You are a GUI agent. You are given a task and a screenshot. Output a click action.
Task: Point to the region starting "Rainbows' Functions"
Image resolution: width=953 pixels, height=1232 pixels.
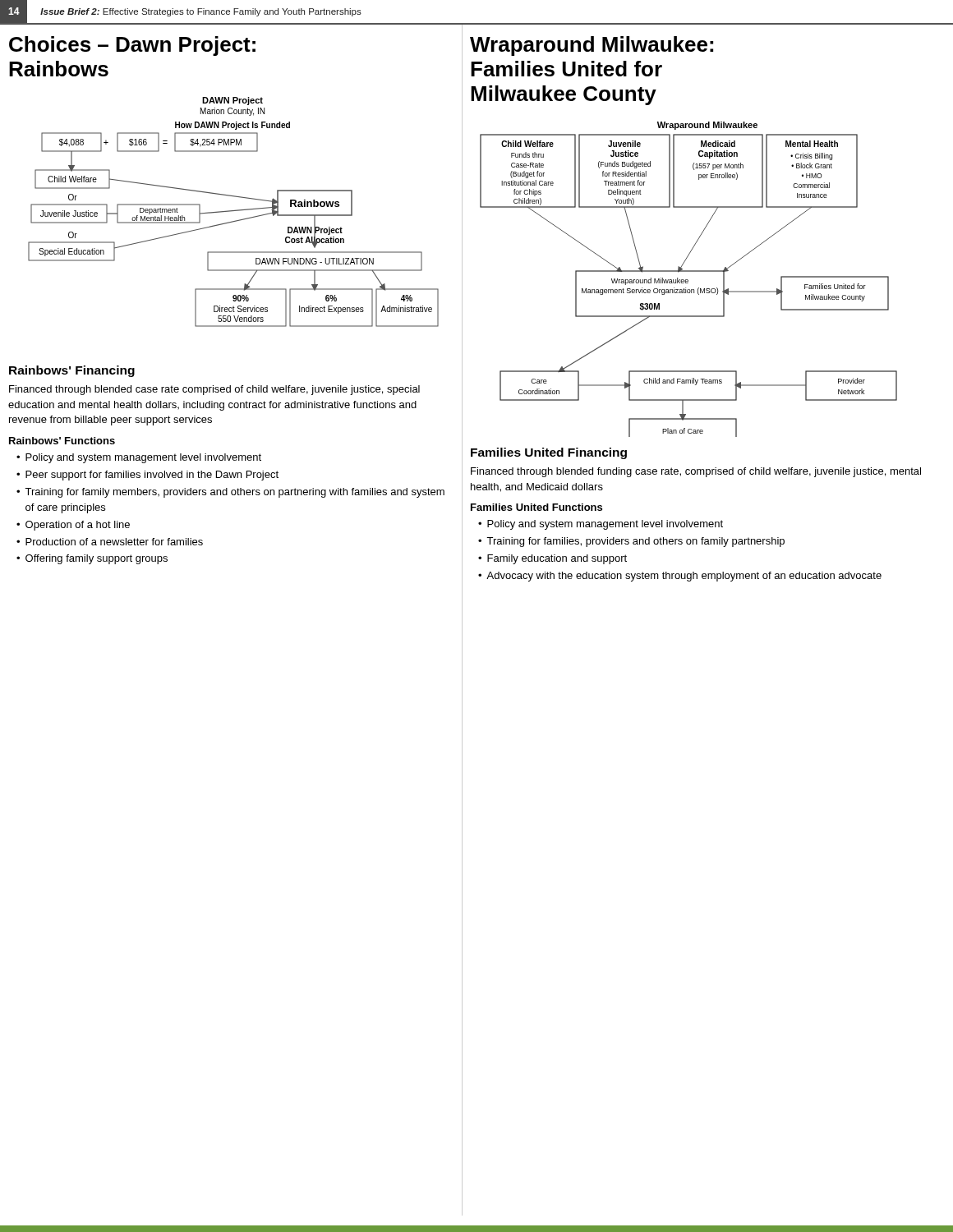point(62,441)
